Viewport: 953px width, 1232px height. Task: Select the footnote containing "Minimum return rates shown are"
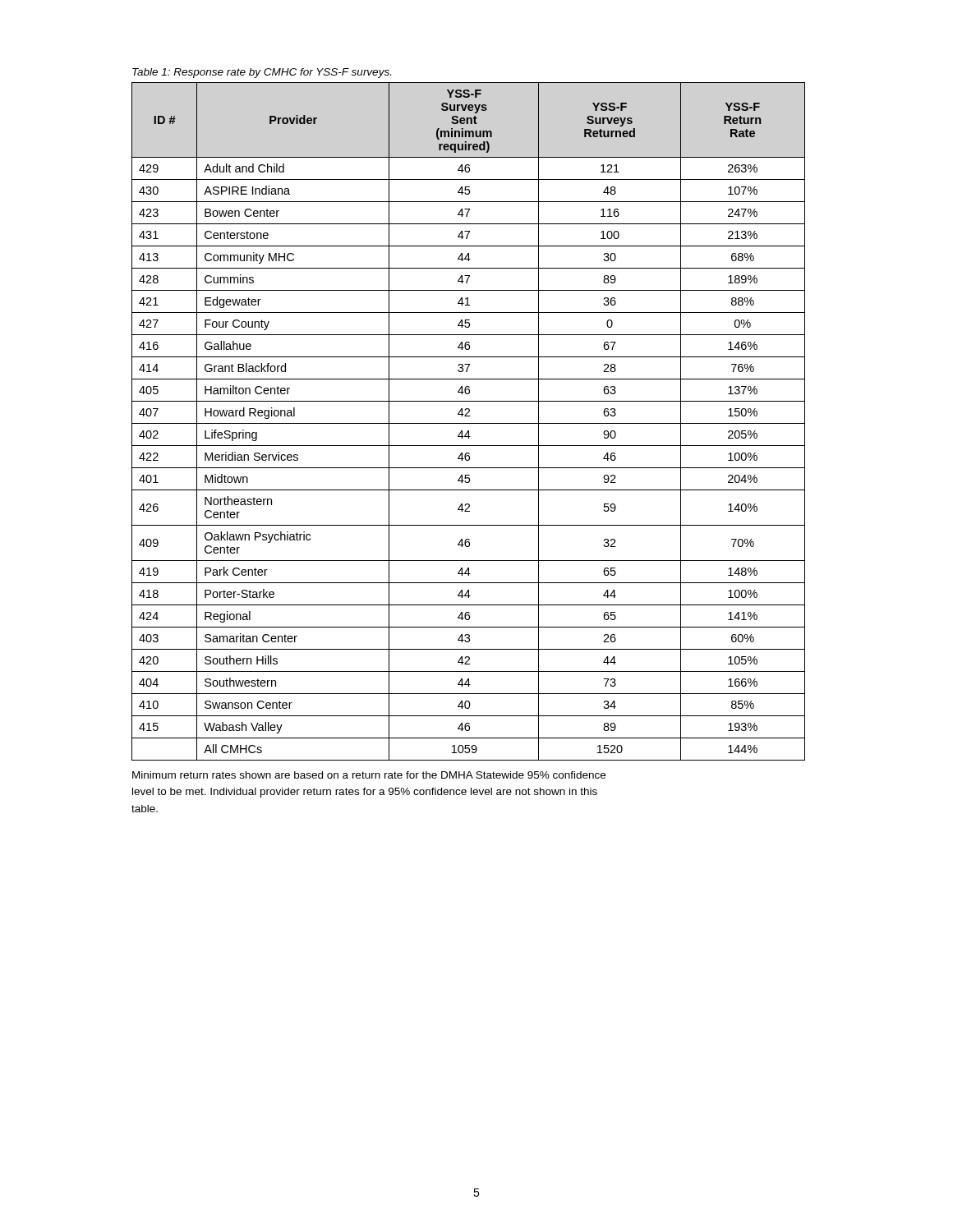tap(369, 792)
